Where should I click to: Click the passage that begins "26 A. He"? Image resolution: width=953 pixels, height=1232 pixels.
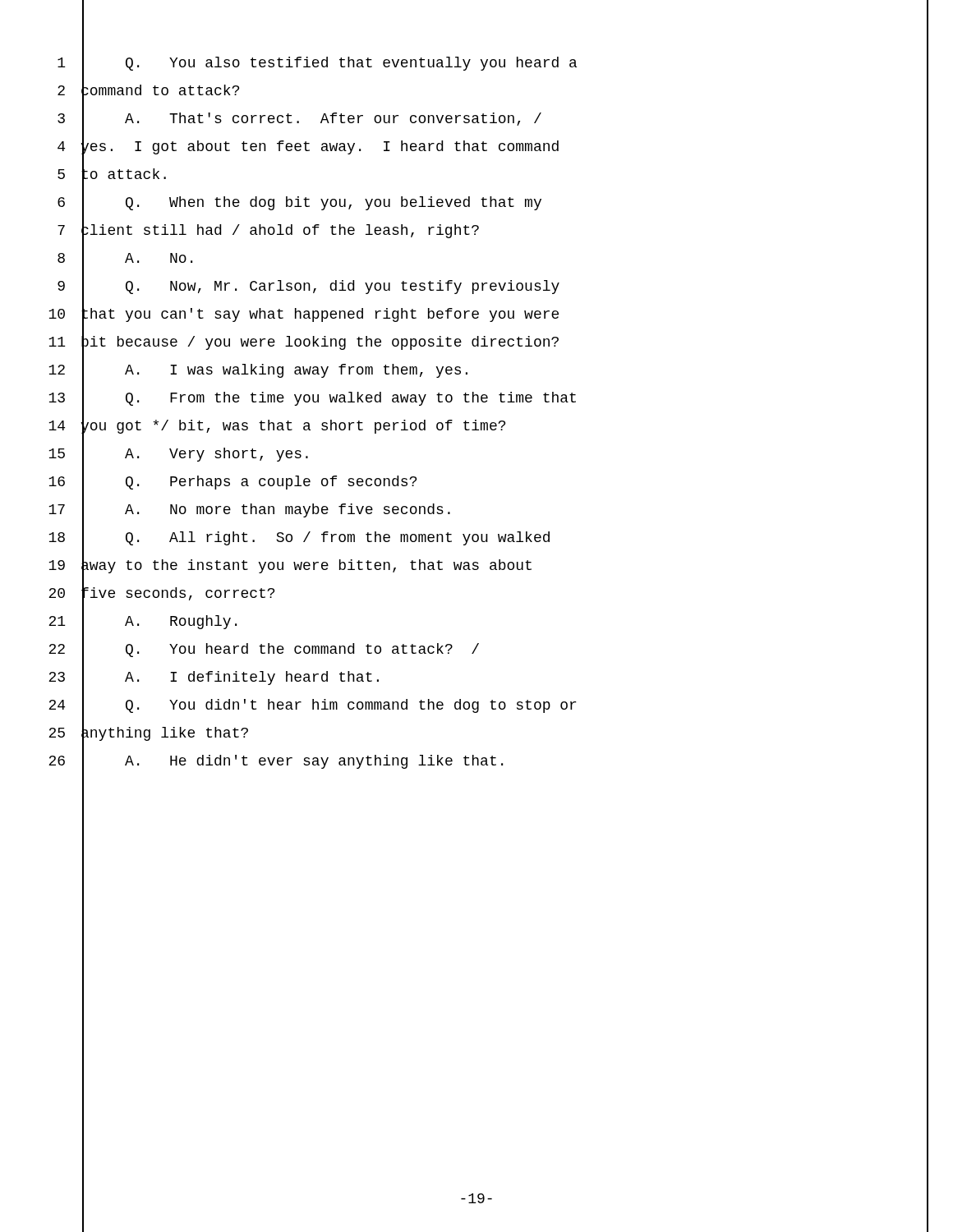476,761
